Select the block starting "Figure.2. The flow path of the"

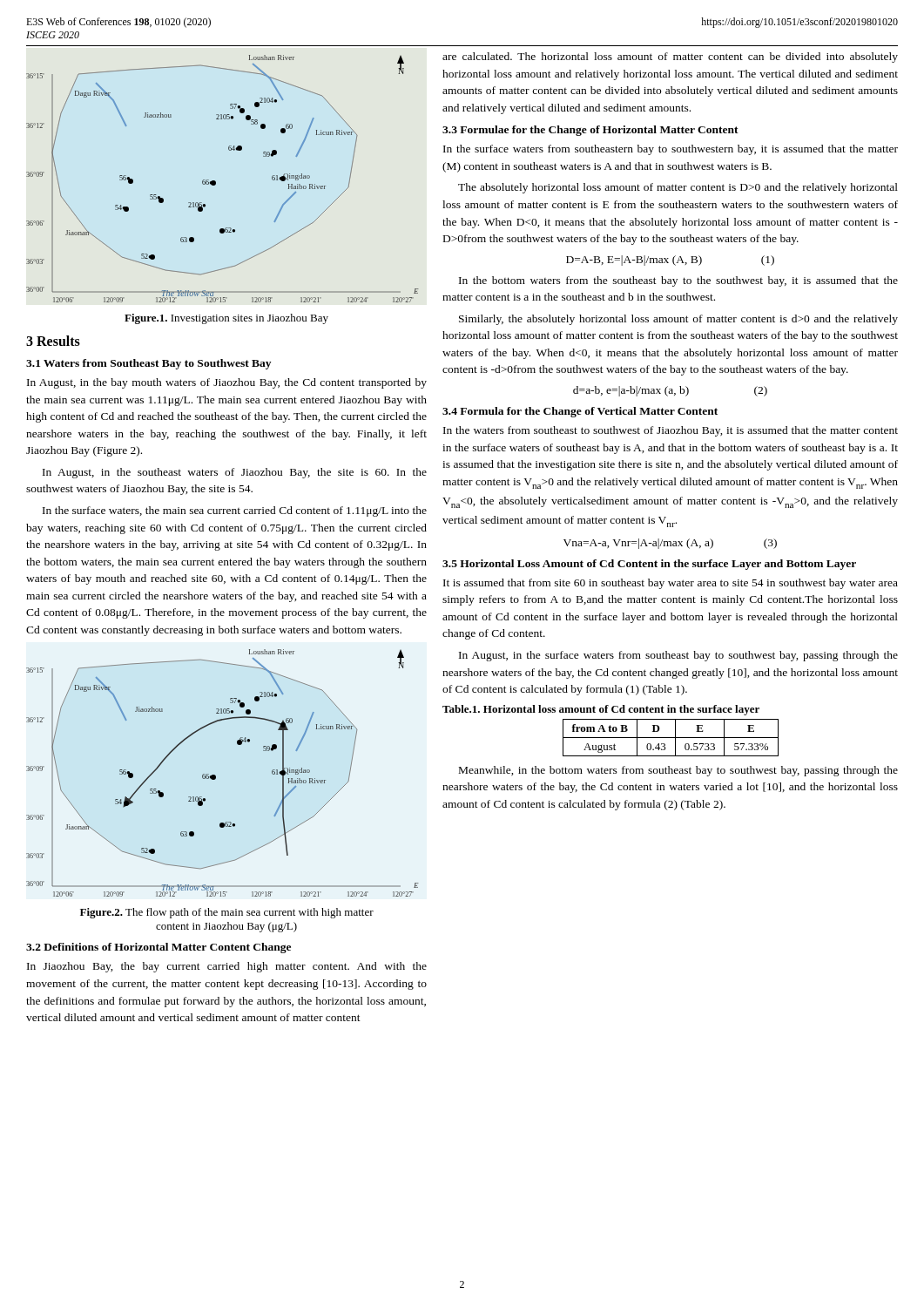point(226,919)
